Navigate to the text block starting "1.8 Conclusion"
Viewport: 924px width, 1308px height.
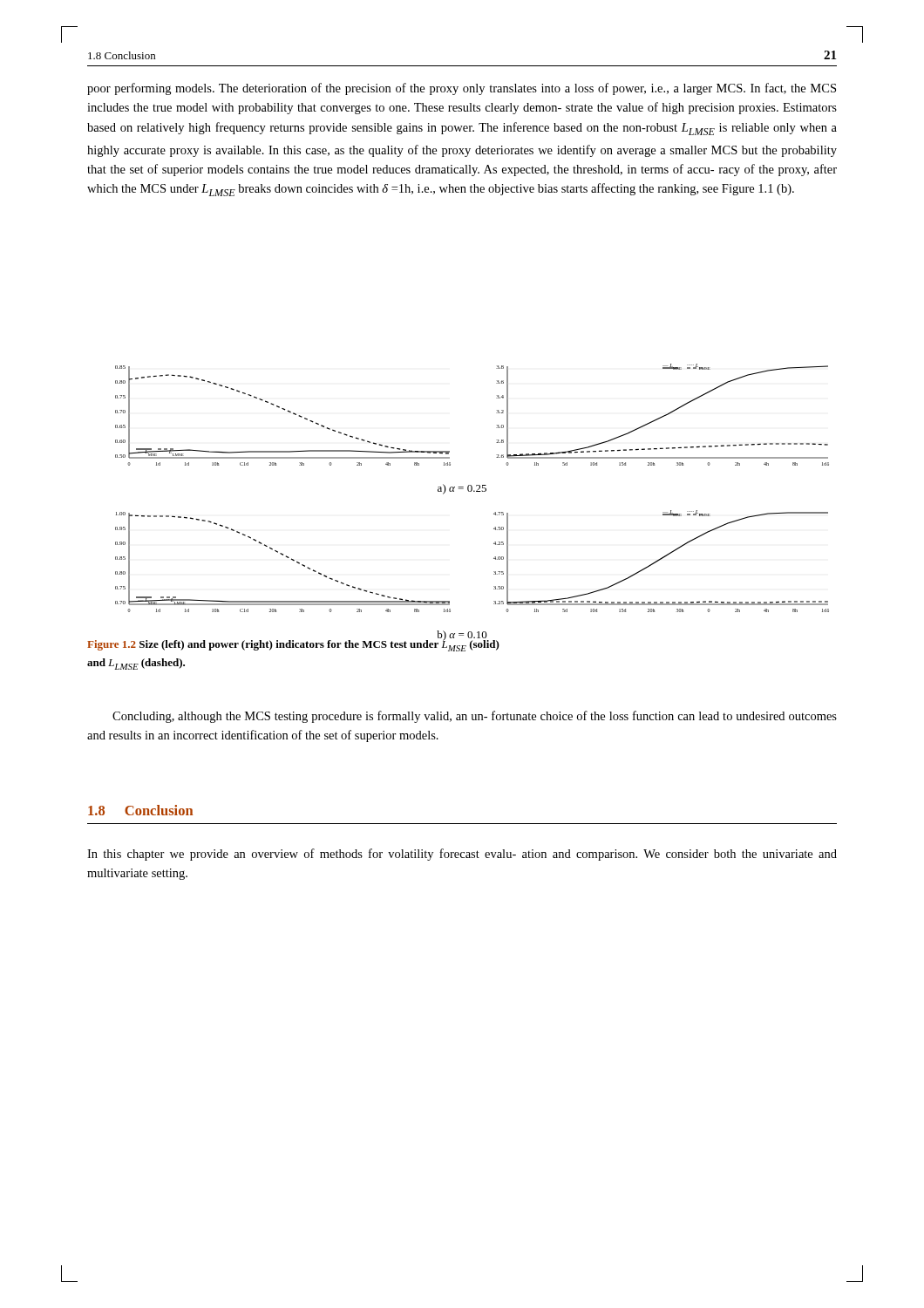coord(140,811)
